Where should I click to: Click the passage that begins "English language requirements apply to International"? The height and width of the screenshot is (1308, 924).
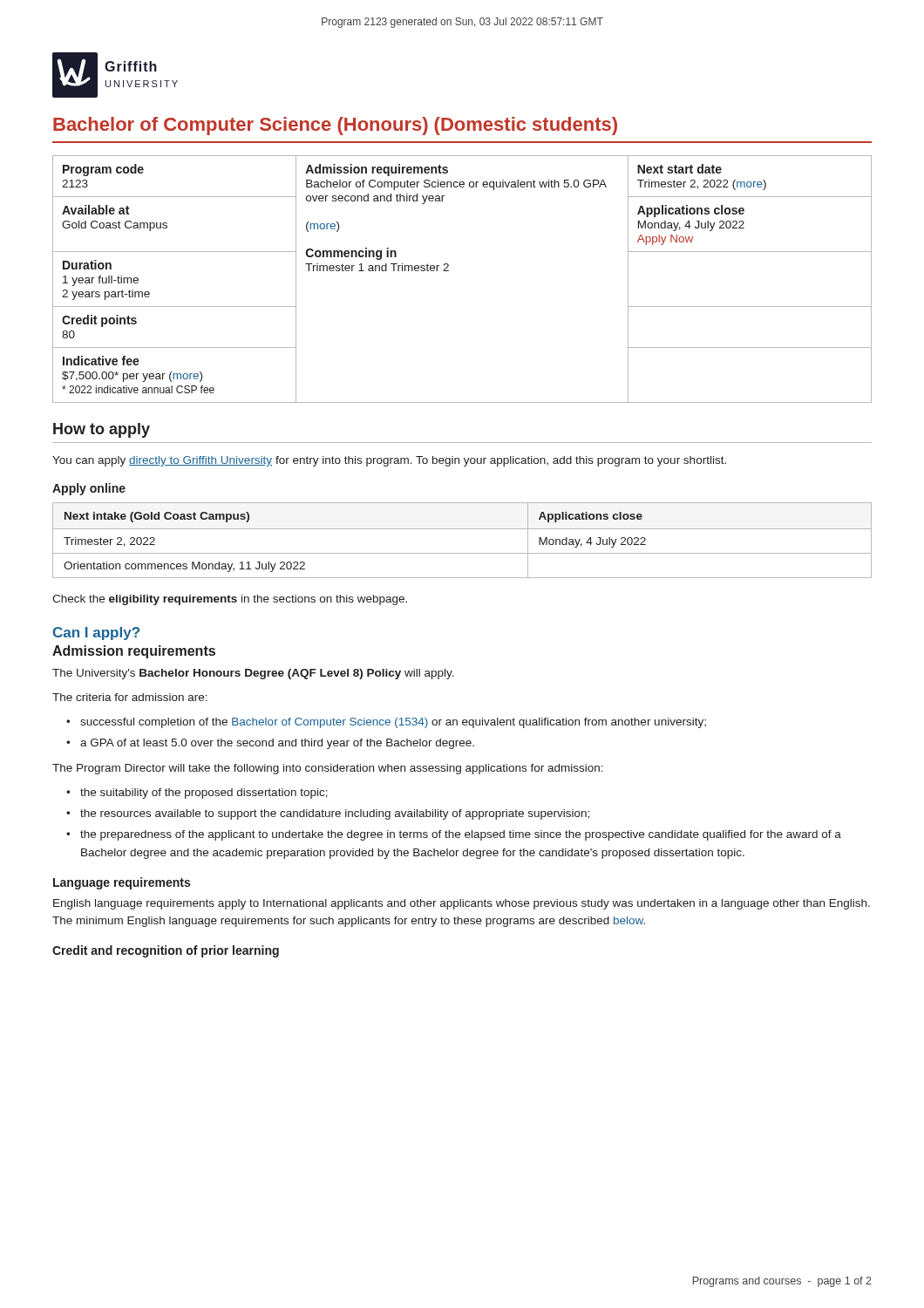click(x=461, y=912)
